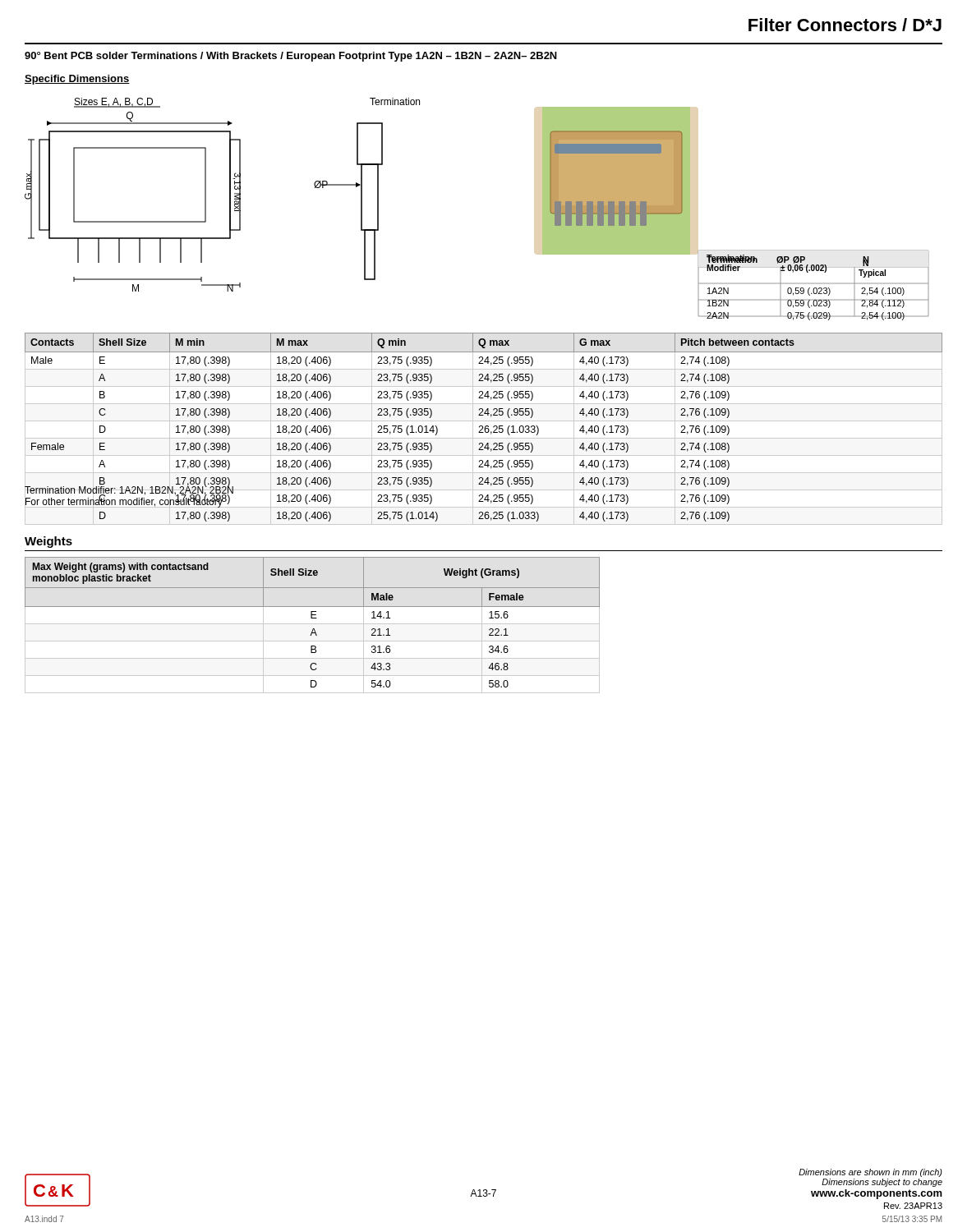Locate the passage starting "Specific Dimensions"

pyautogui.click(x=77, y=78)
